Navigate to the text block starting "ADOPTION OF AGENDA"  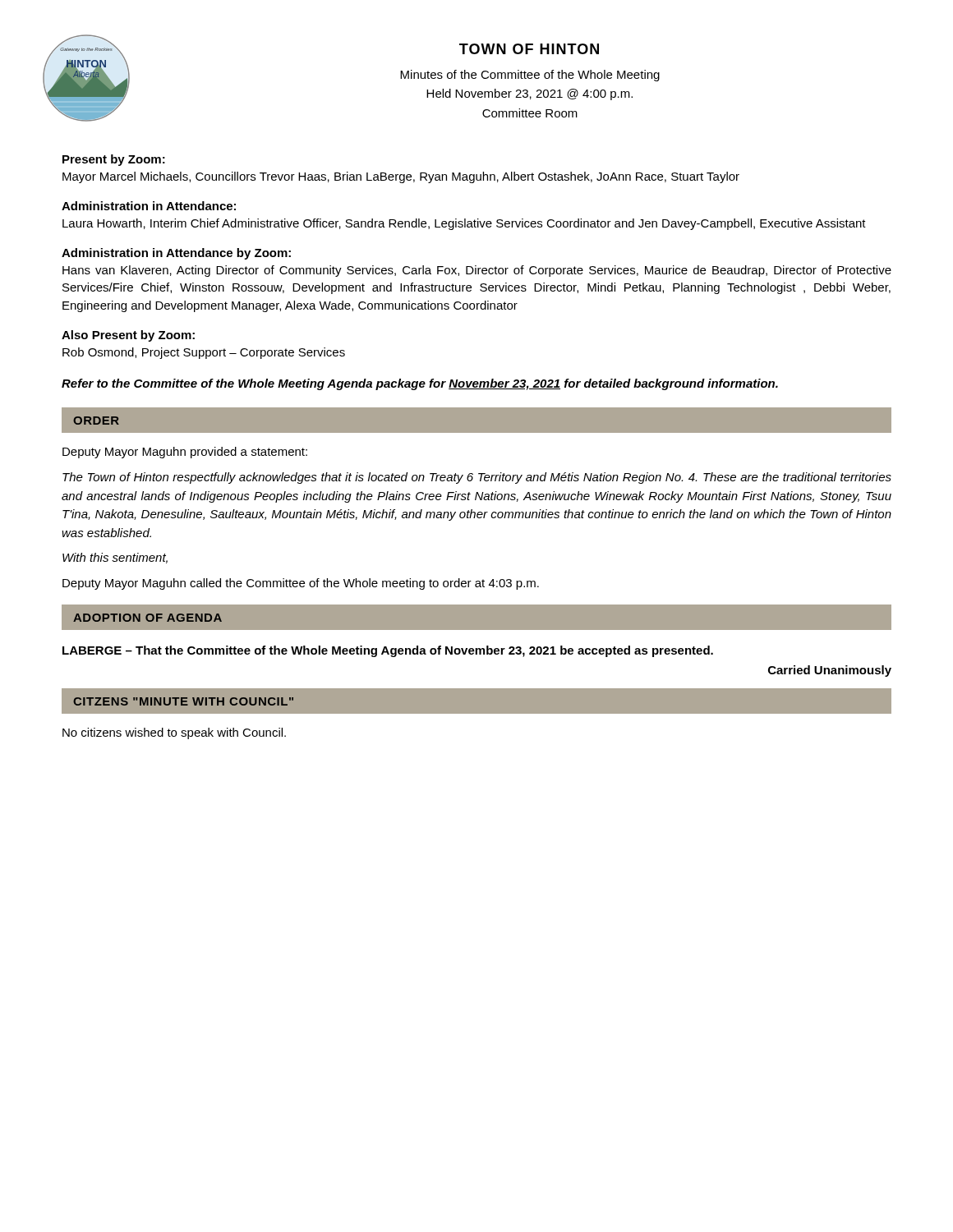point(148,617)
